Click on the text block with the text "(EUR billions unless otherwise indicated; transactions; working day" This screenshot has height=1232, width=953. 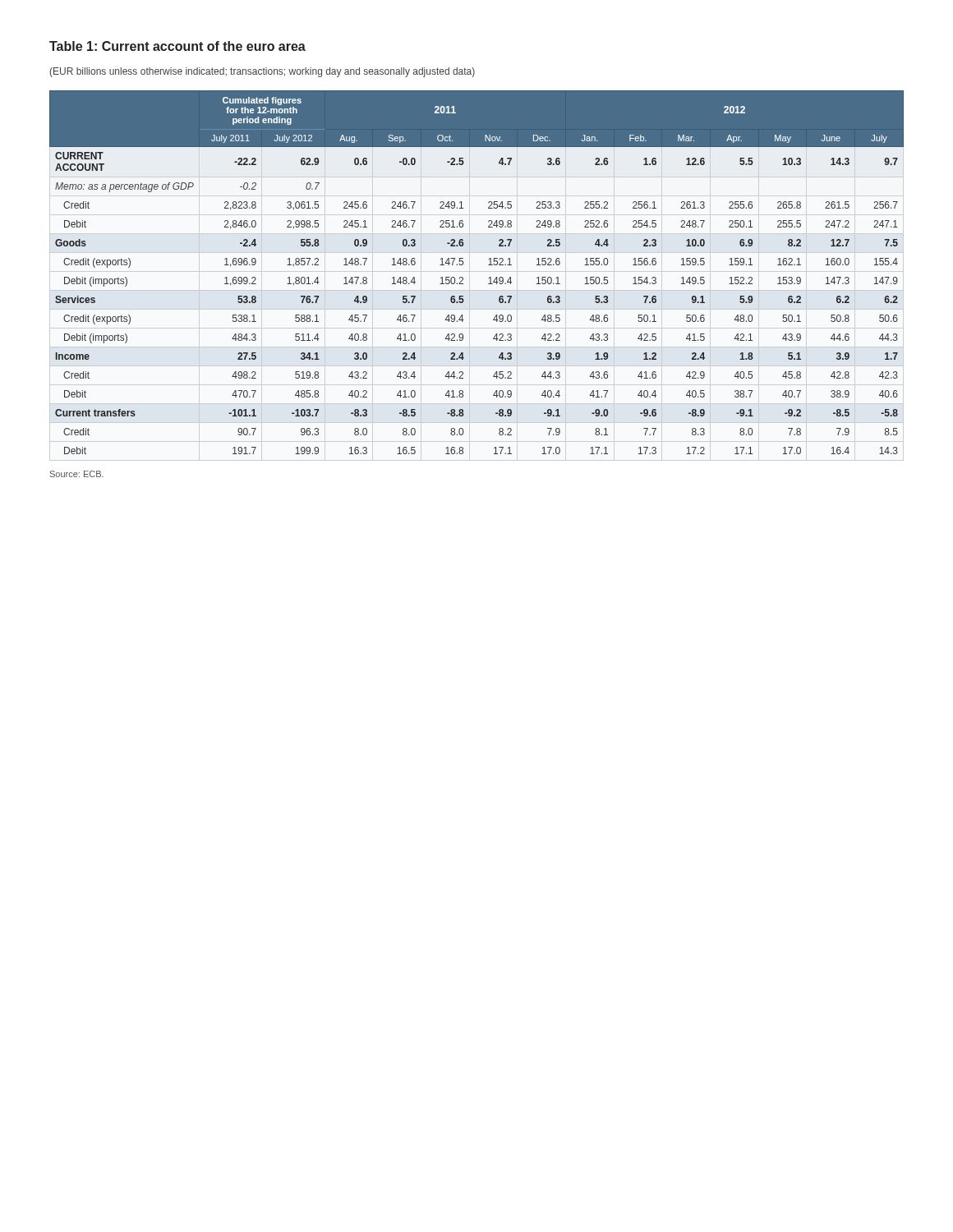pos(262,71)
